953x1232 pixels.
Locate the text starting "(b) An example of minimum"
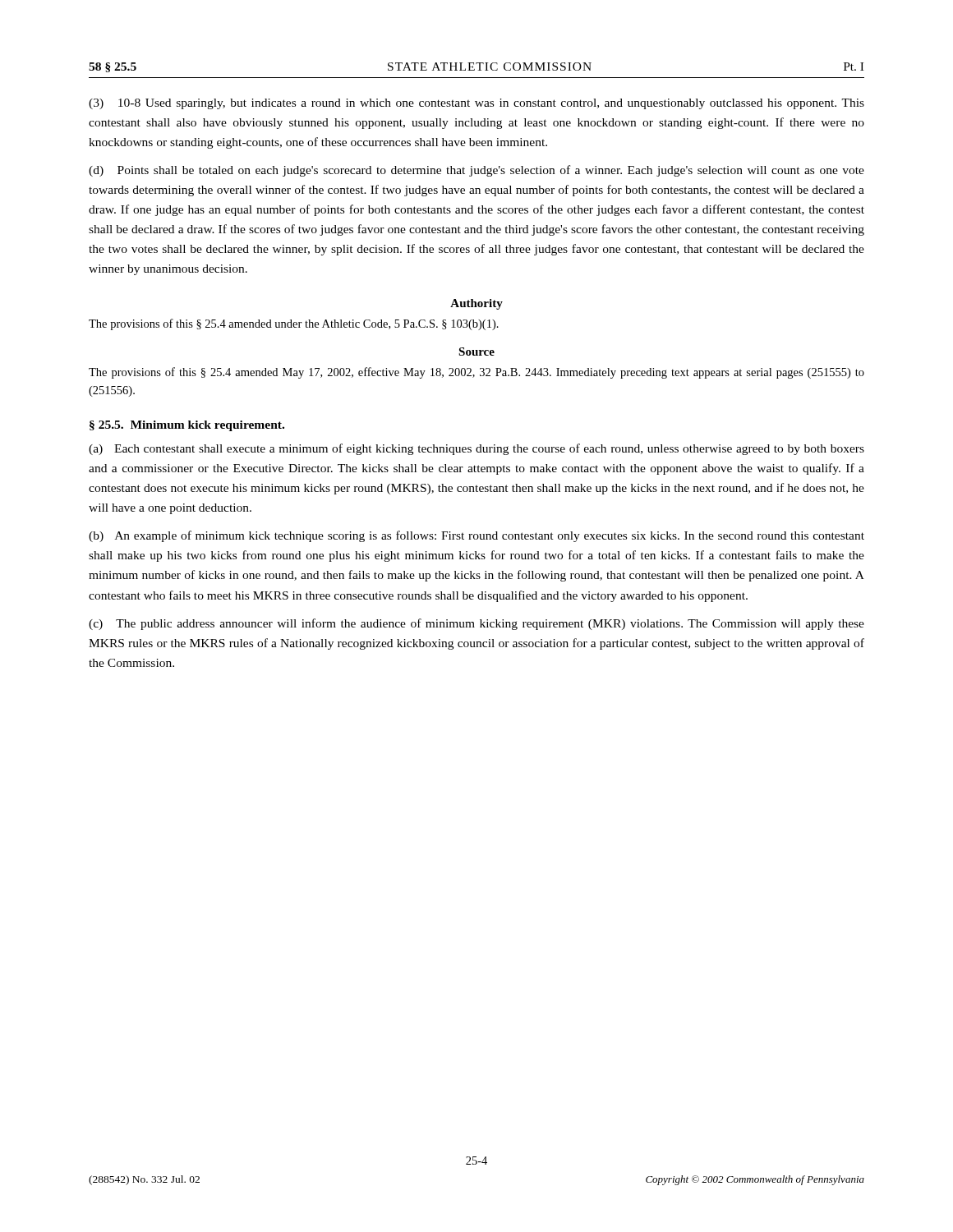pyautogui.click(x=476, y=565)
